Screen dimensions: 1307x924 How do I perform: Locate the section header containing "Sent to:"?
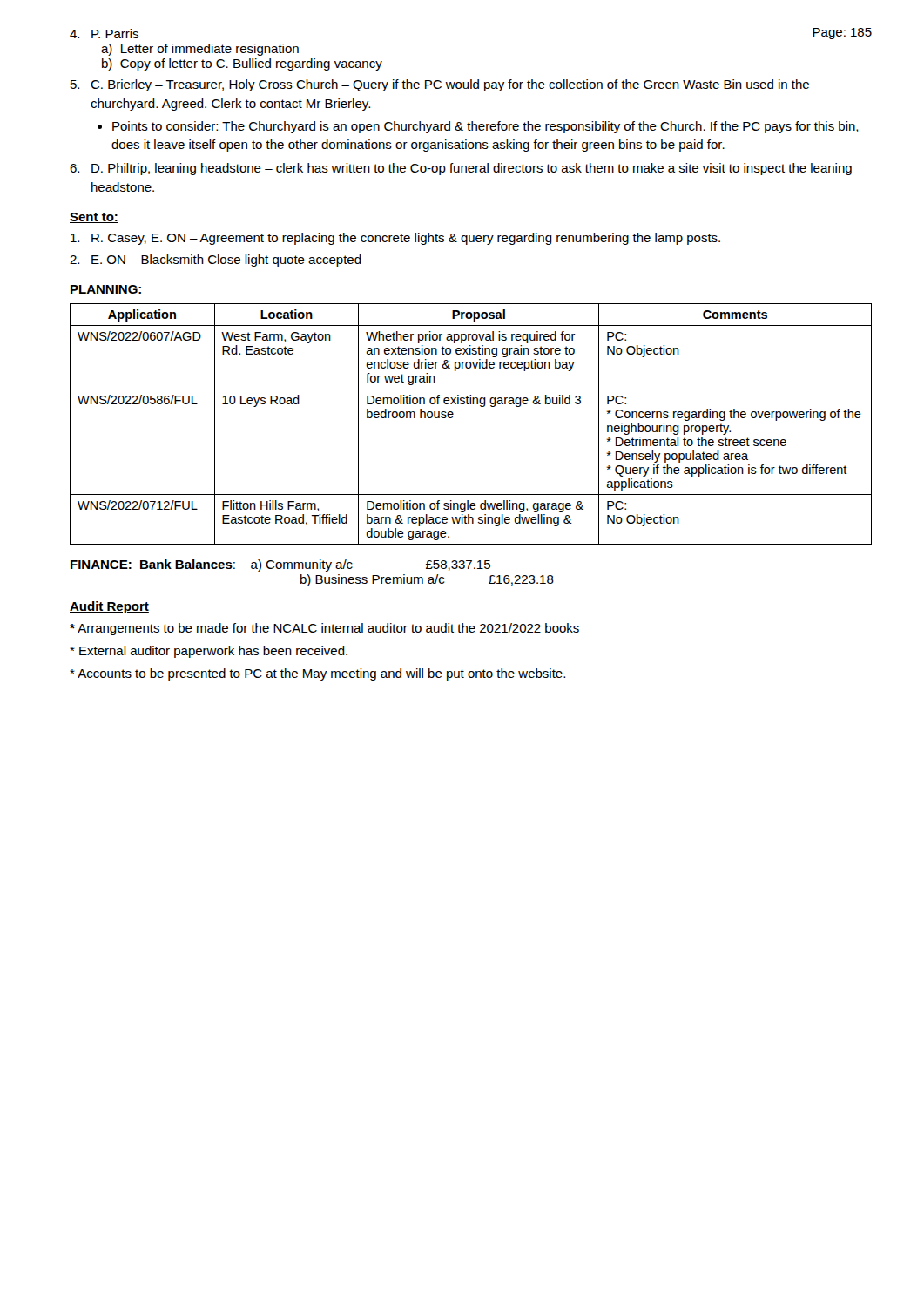pos(94,216)
